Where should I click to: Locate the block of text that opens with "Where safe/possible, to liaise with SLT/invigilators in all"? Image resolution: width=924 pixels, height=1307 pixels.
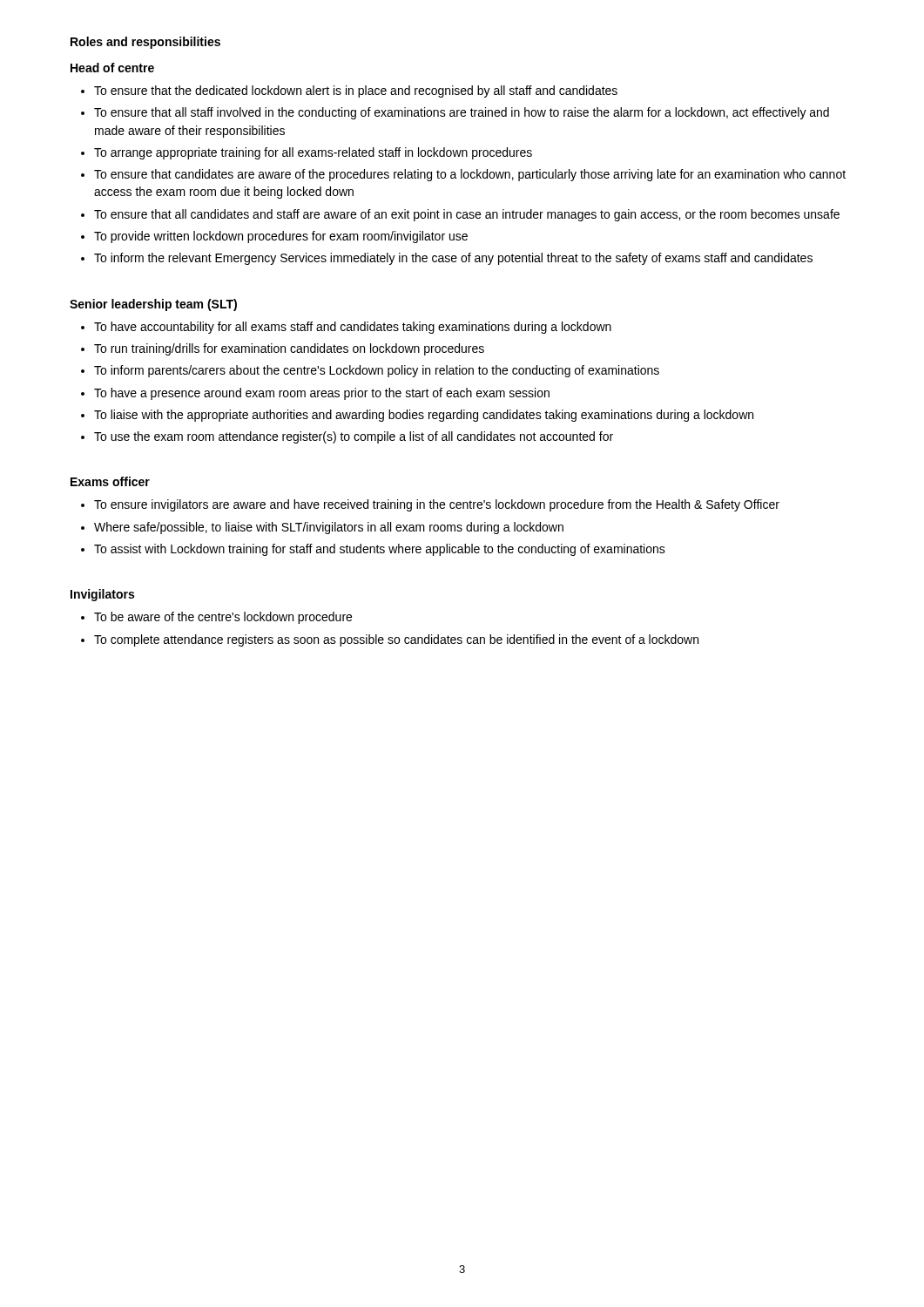(474, 527)
